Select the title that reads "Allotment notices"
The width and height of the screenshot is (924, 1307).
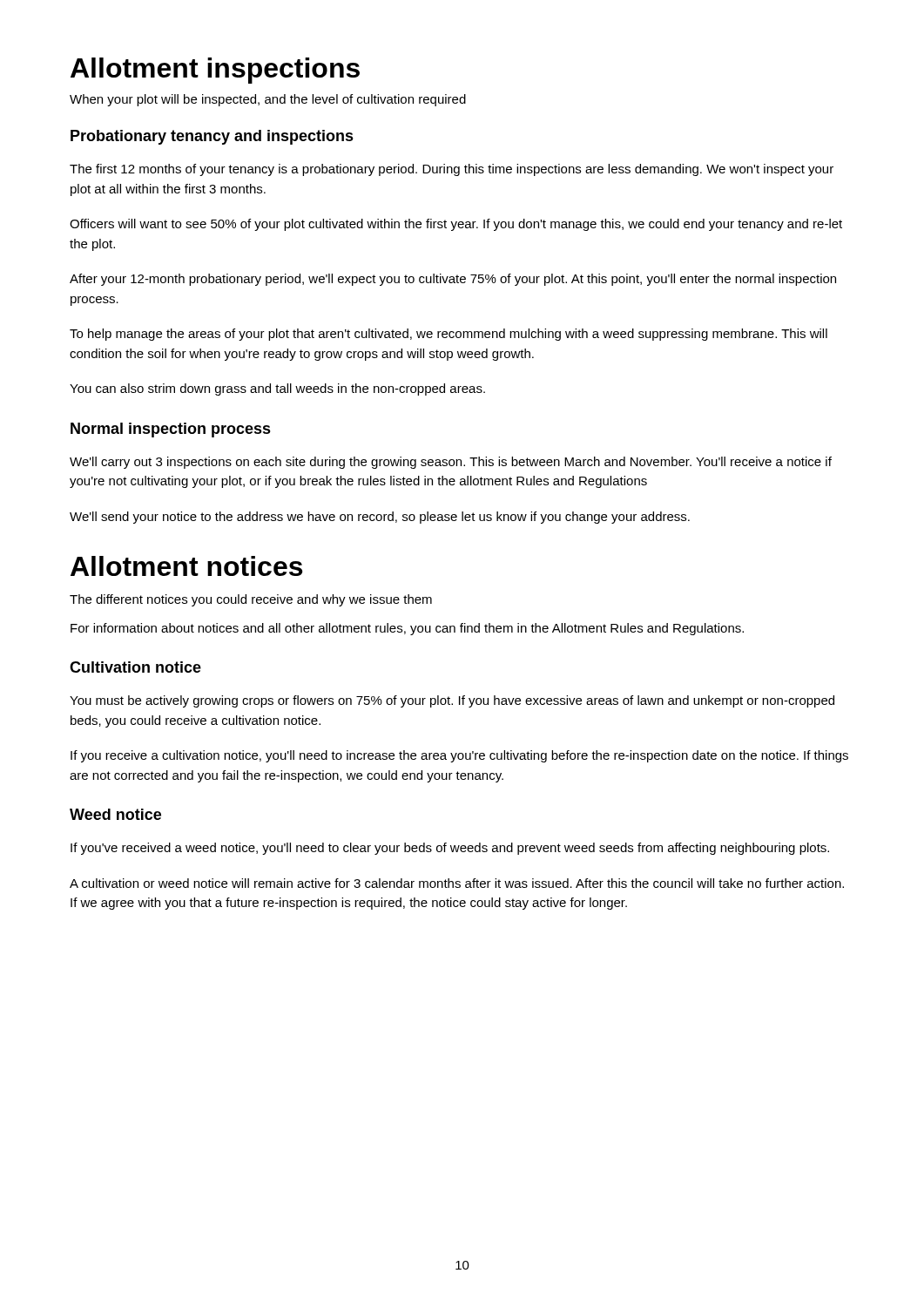pos(186,566)
